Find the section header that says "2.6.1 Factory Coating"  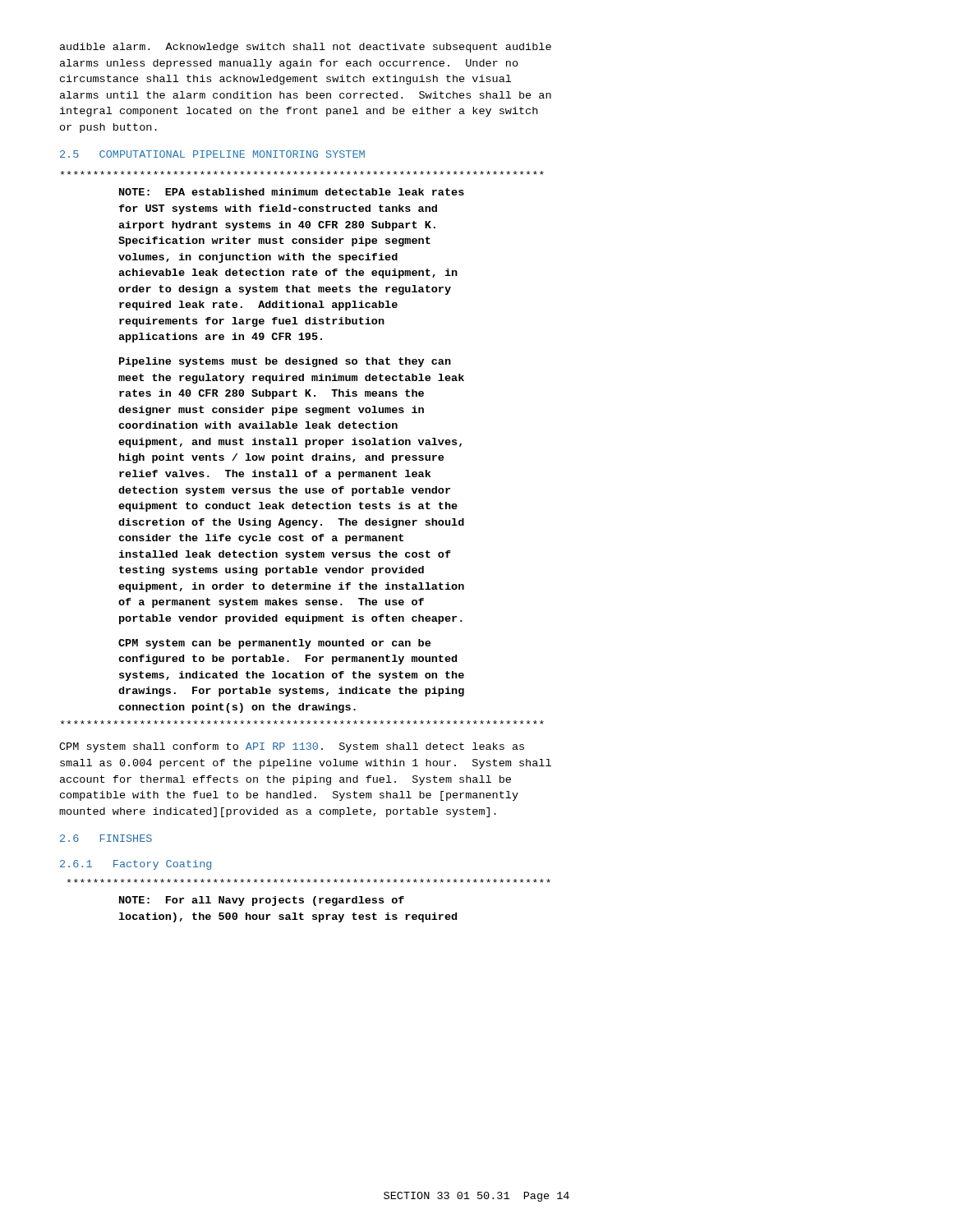[x=136, y=865]
